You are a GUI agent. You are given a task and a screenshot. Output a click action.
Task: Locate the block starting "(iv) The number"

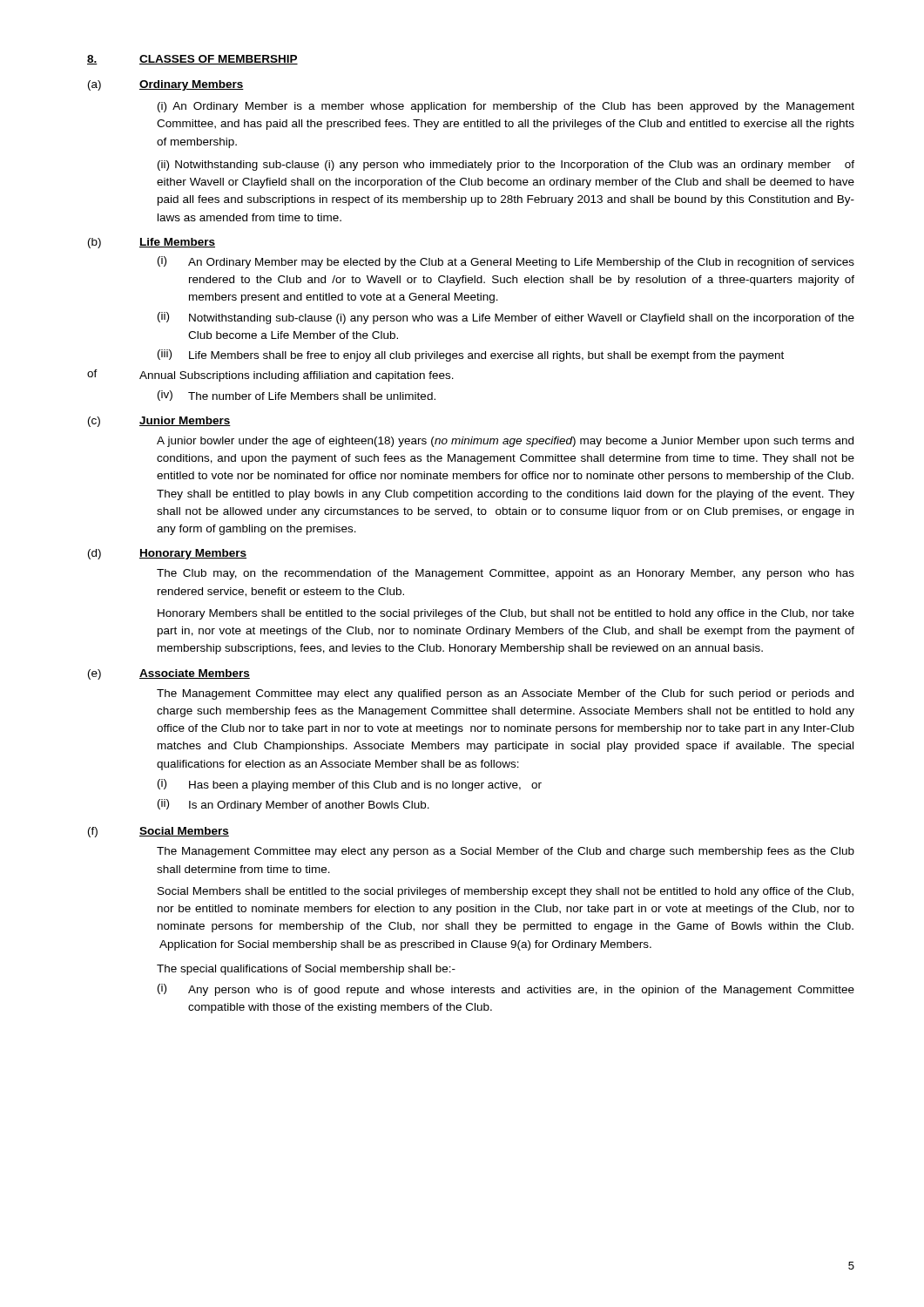[x=297, y=396]
